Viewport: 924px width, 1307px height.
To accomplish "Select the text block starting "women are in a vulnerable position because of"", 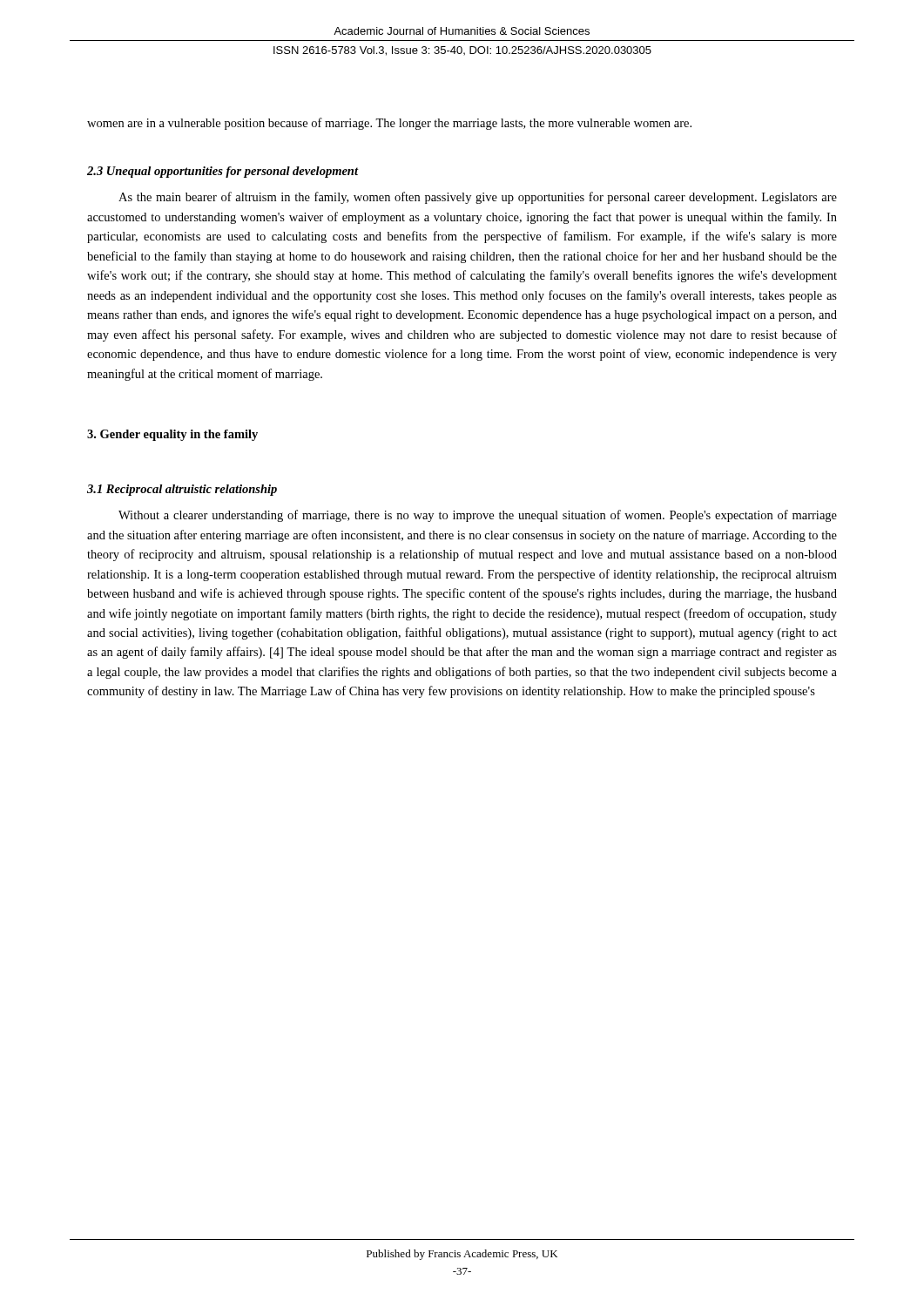I will click(x=462, y=123).
